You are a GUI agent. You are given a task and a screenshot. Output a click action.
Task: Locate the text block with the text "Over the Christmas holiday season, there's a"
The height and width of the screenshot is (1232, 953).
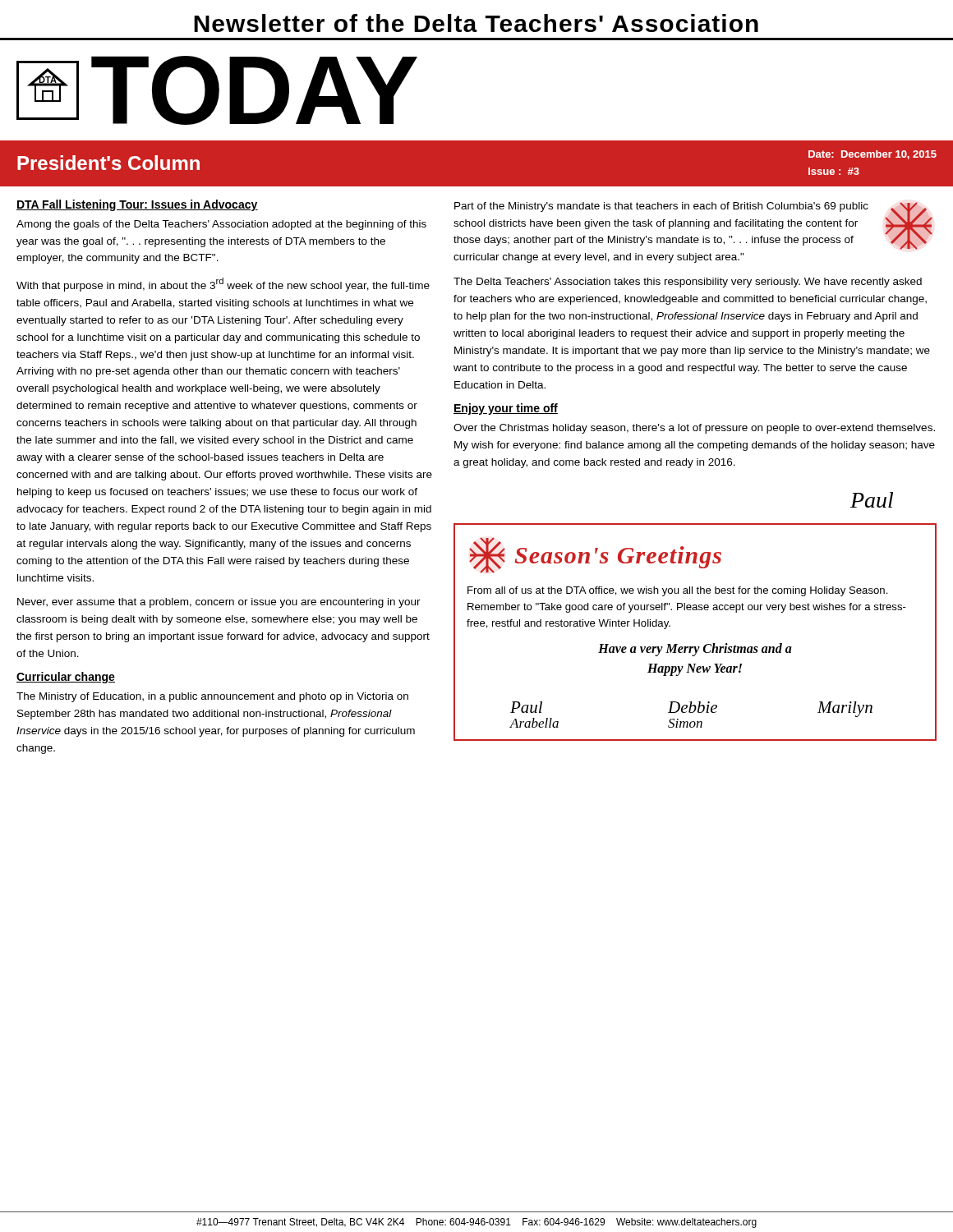[695, 444]
